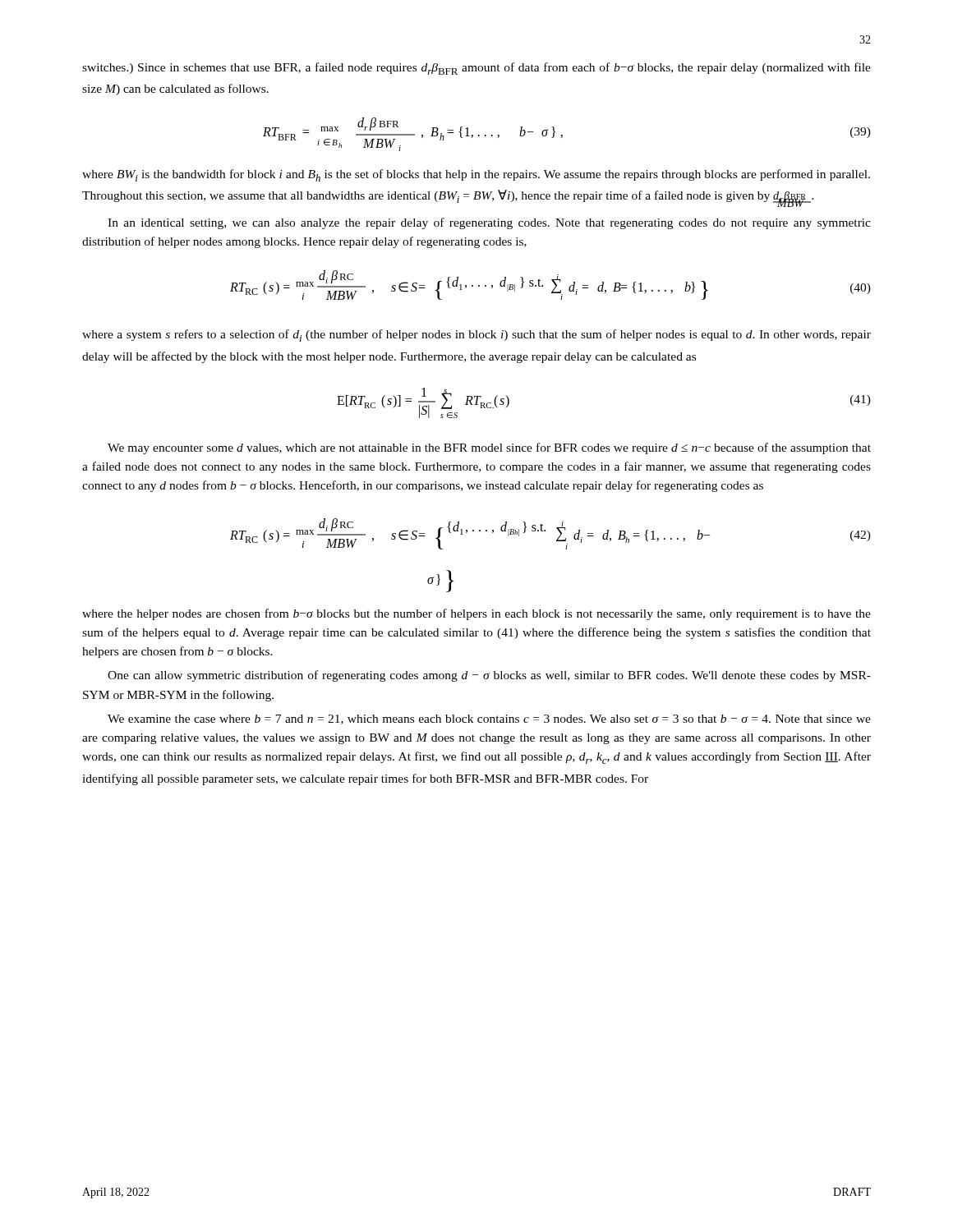Point to the text block starting "RT BFR = max i"
953x1232 pixels.
coord(567,131)
